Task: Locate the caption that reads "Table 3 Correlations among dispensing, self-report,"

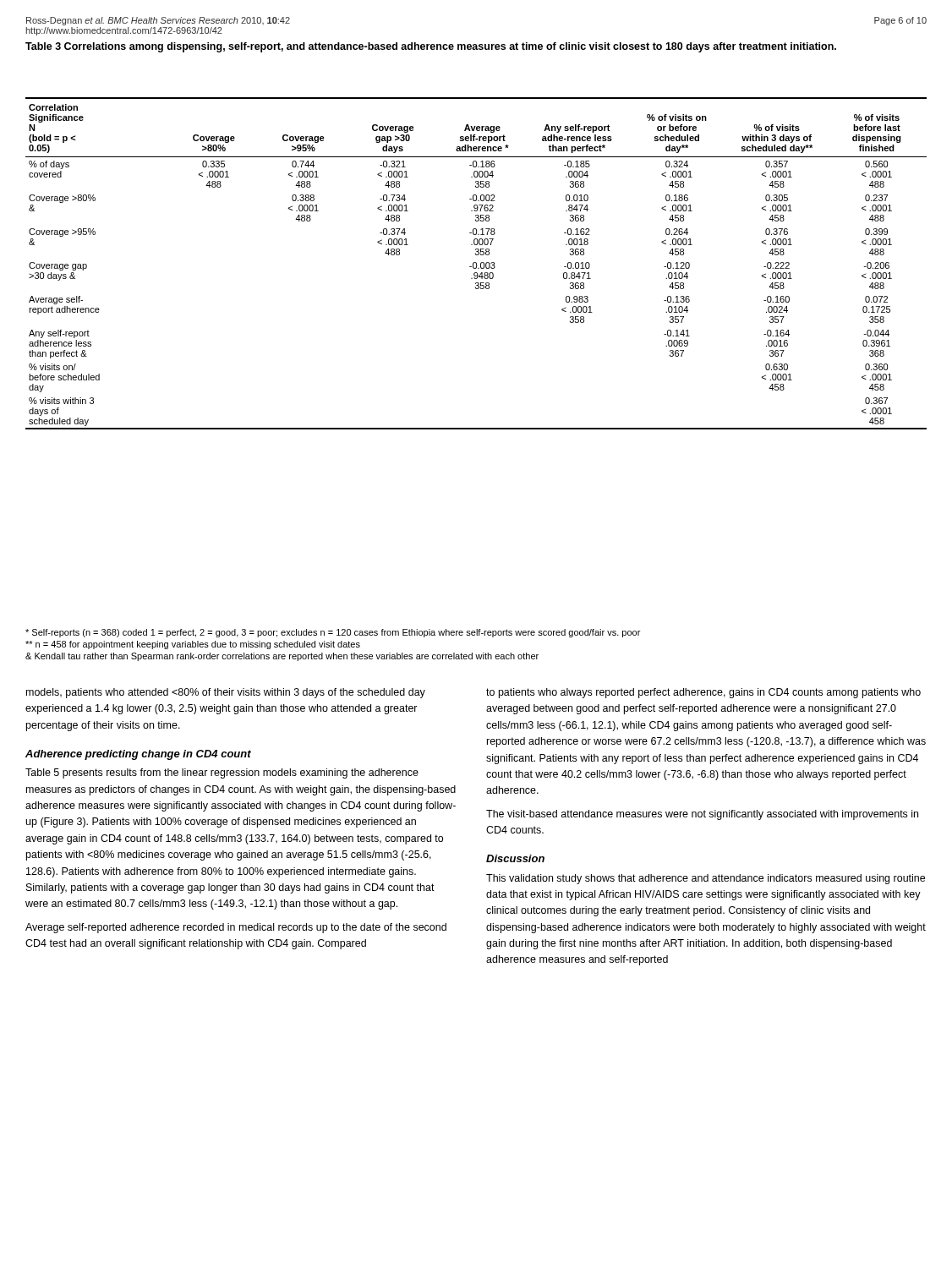Action: 431,46
